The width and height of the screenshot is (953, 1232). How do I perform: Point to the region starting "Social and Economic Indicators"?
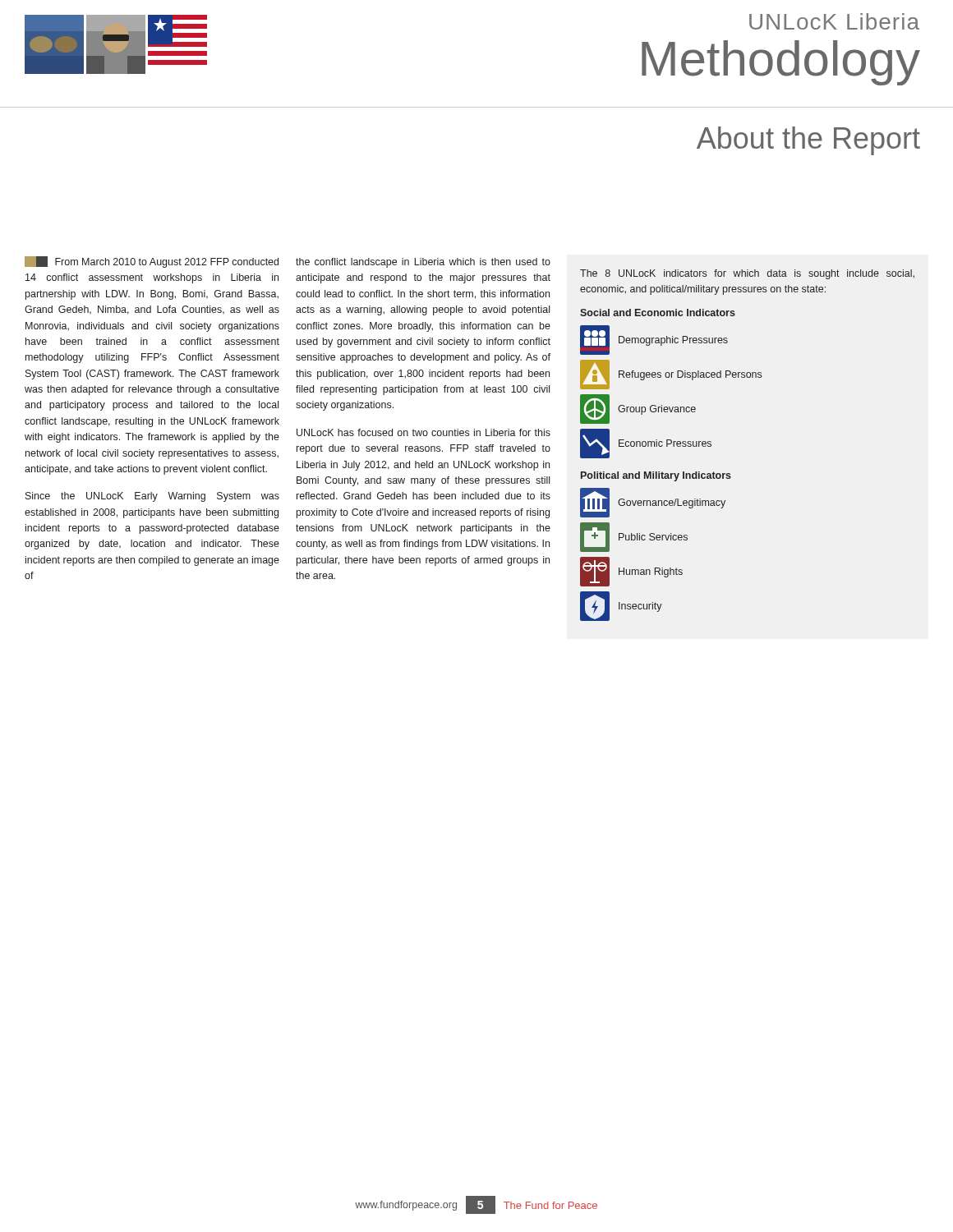tap(658, 312)
